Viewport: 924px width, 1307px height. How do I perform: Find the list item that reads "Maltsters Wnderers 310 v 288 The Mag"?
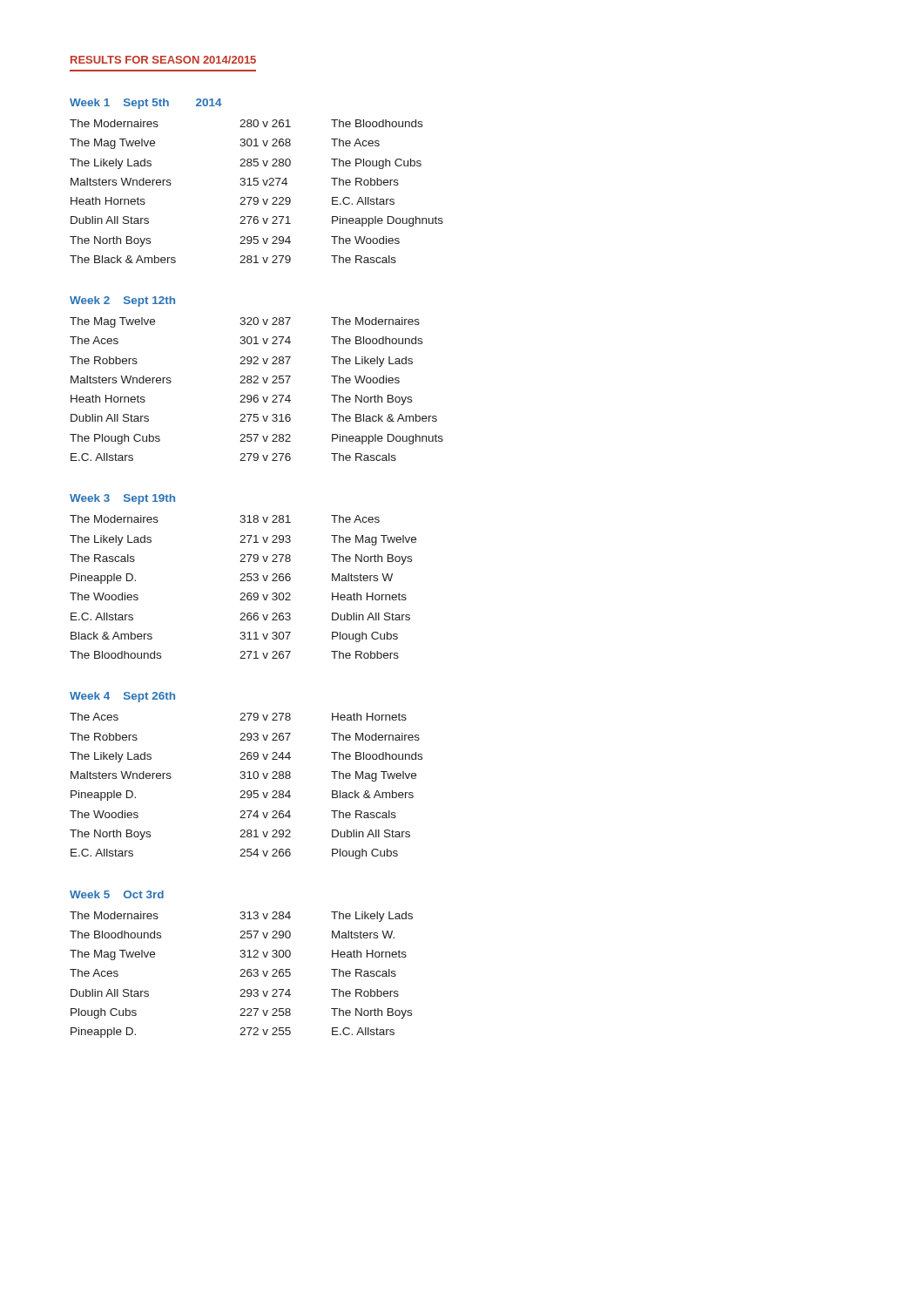click(x=243, y=776)
